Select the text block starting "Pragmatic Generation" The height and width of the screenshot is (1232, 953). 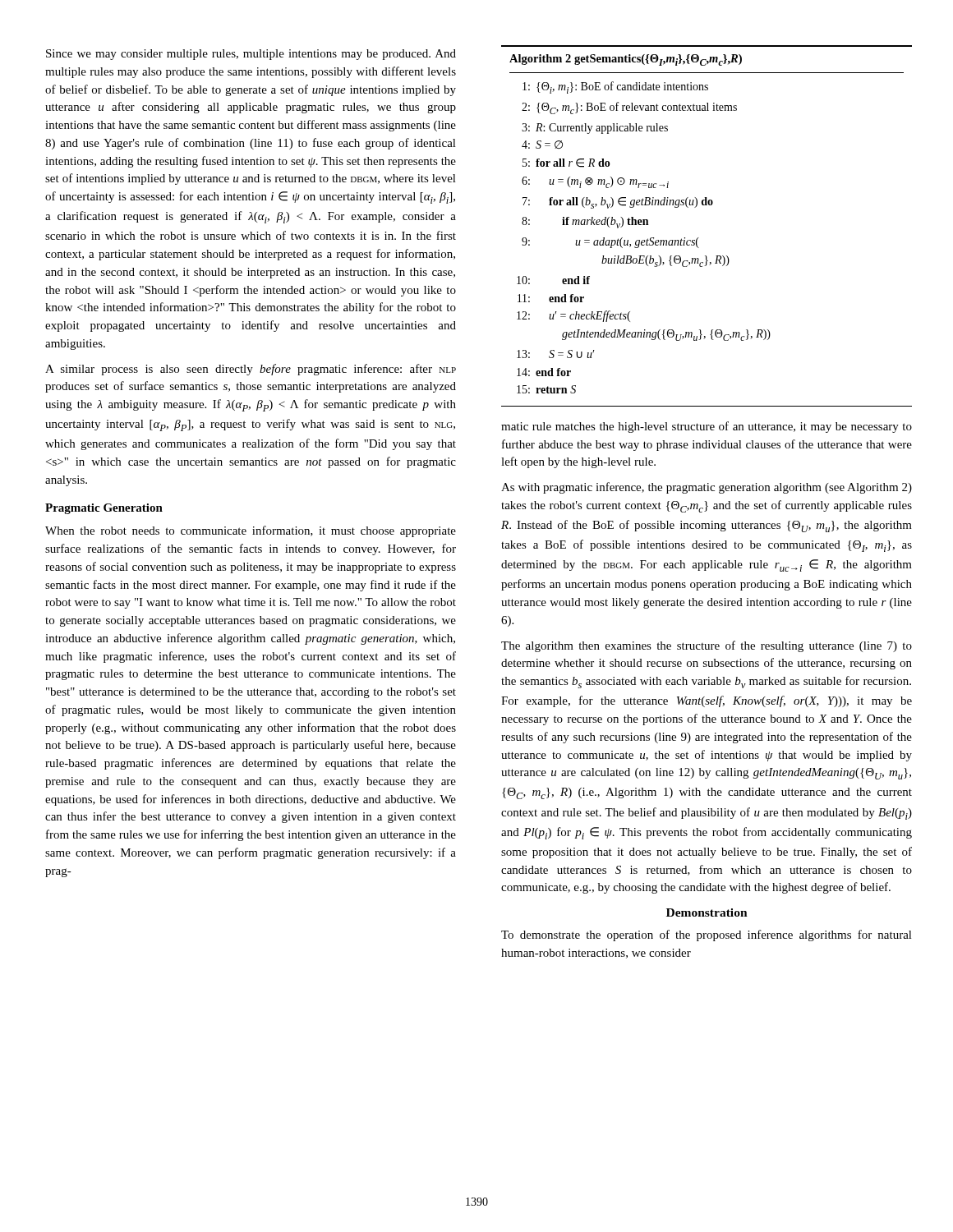tap(104, 509)
